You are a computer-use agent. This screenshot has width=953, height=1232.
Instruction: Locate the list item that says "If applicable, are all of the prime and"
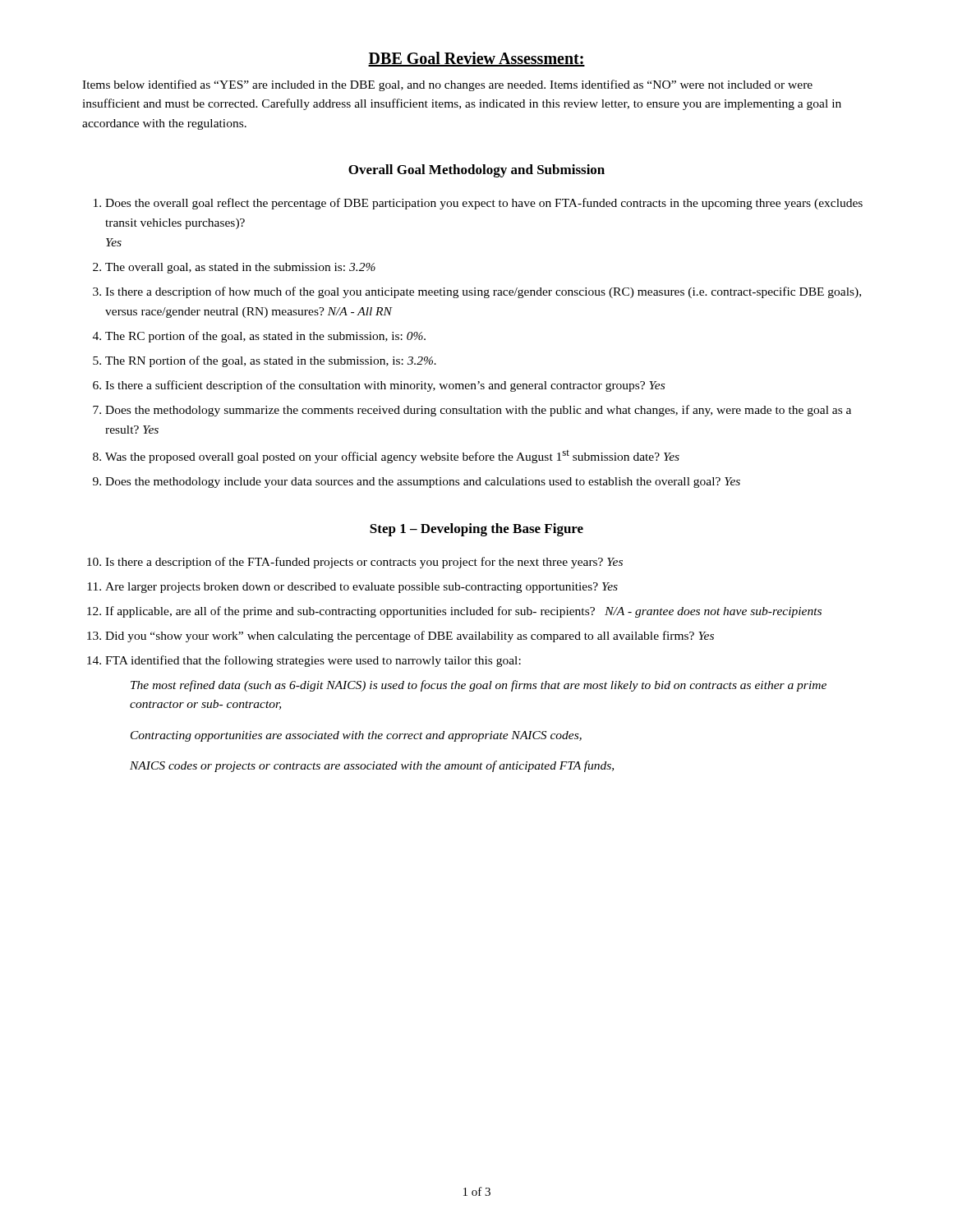point(488,611)
